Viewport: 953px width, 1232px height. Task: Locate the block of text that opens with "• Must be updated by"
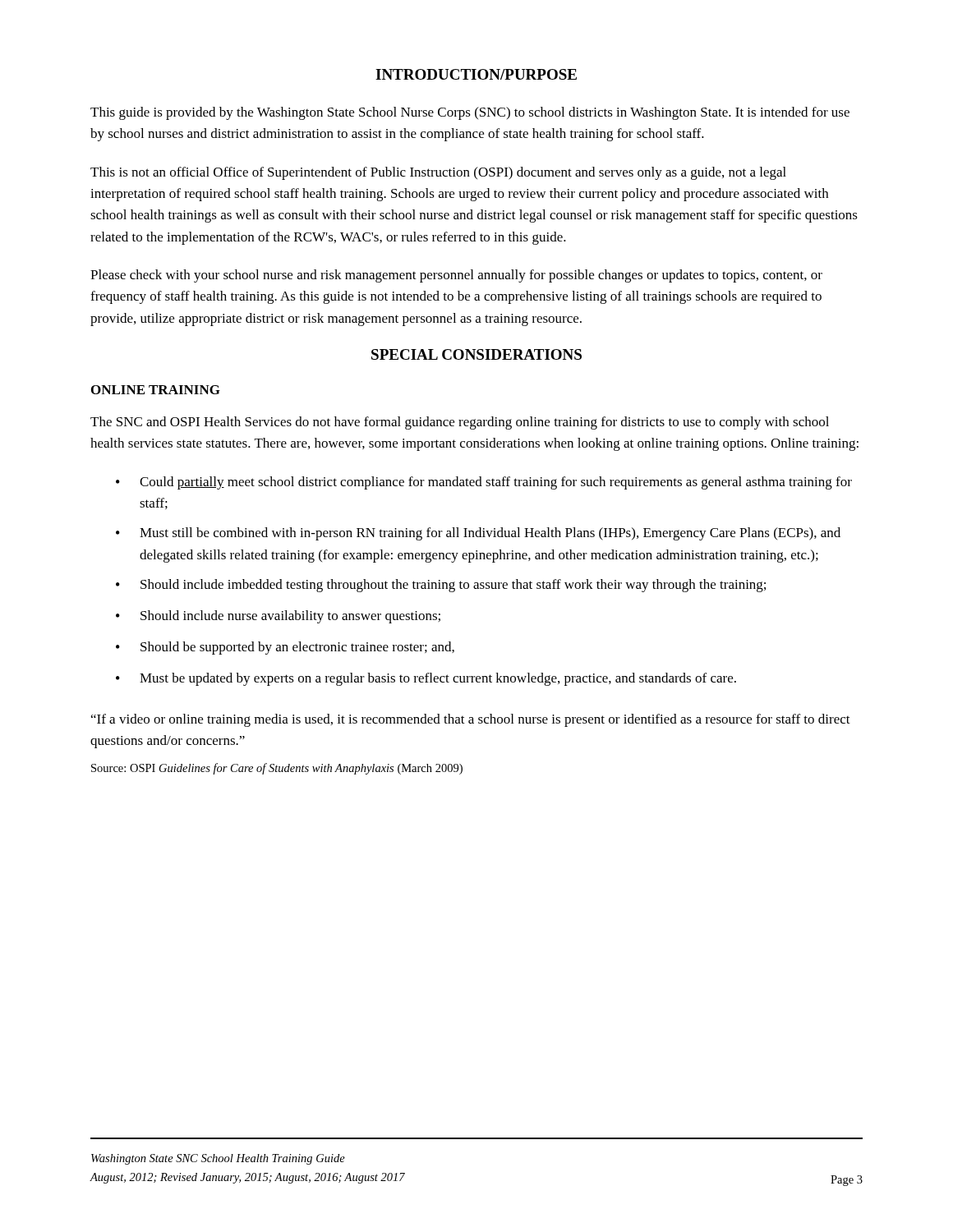[489, 679]
